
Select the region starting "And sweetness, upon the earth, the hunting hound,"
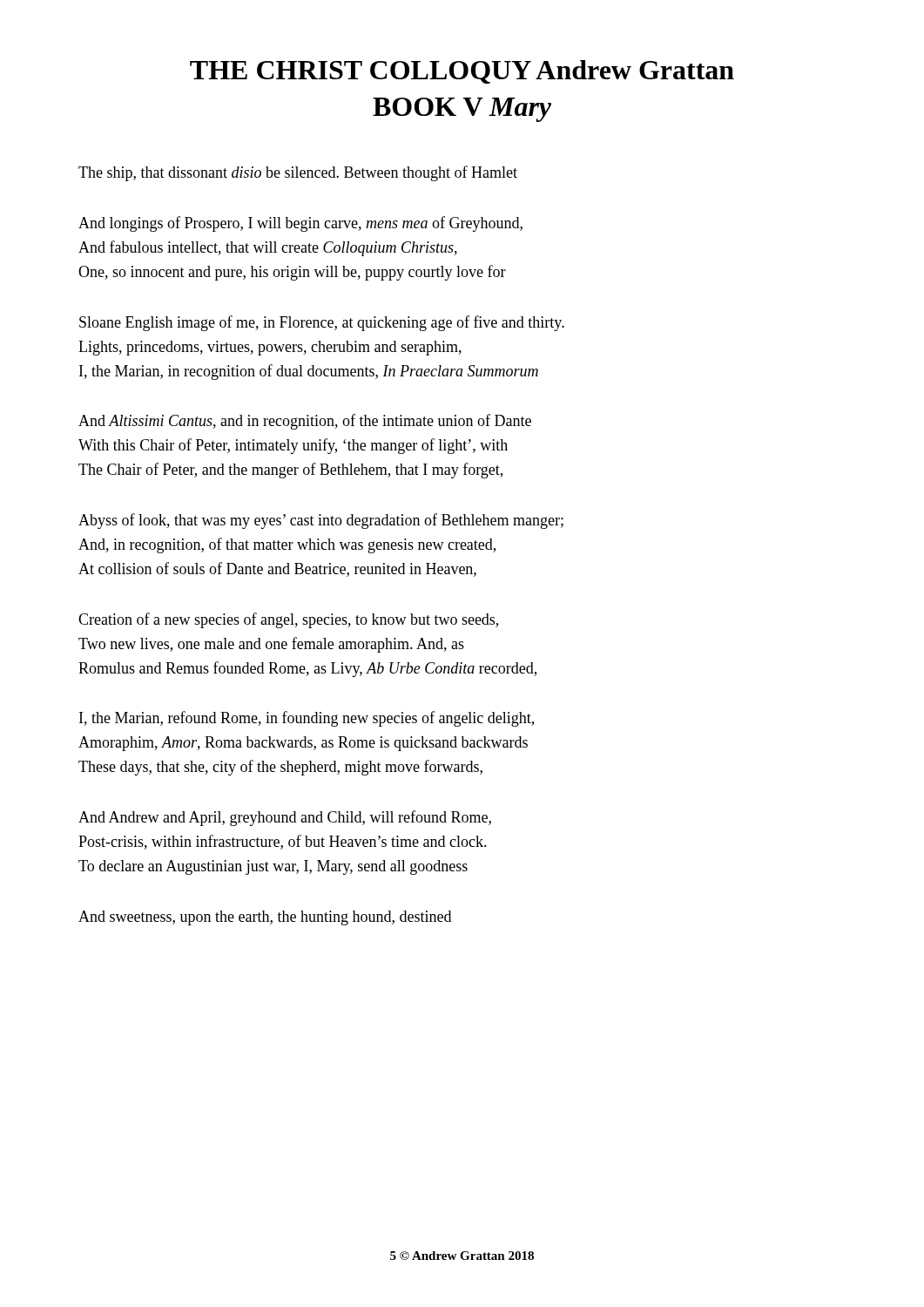click(x=462, y=917)
